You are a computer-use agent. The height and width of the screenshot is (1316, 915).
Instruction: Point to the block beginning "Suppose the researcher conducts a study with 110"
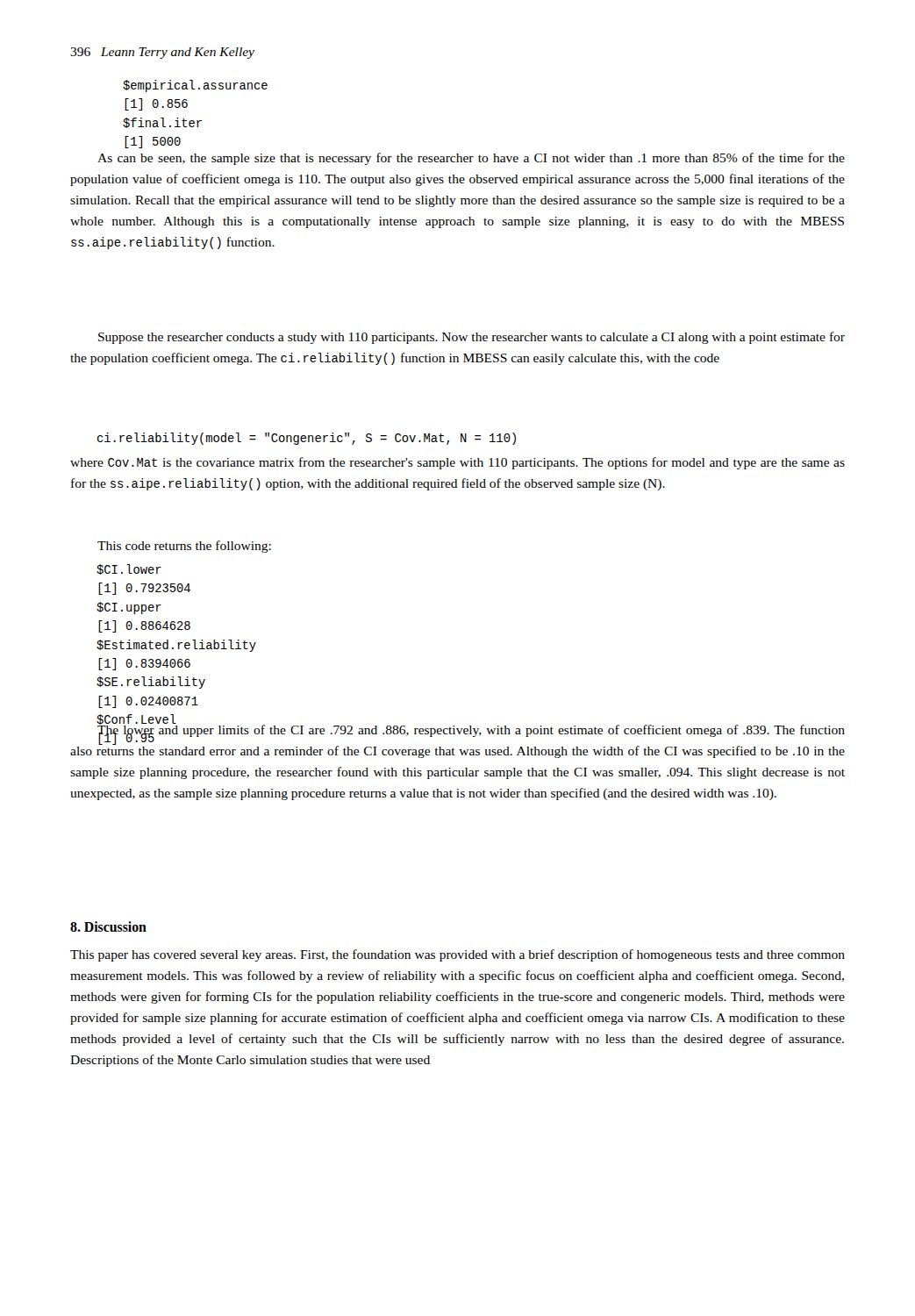(x=458, y=348)
